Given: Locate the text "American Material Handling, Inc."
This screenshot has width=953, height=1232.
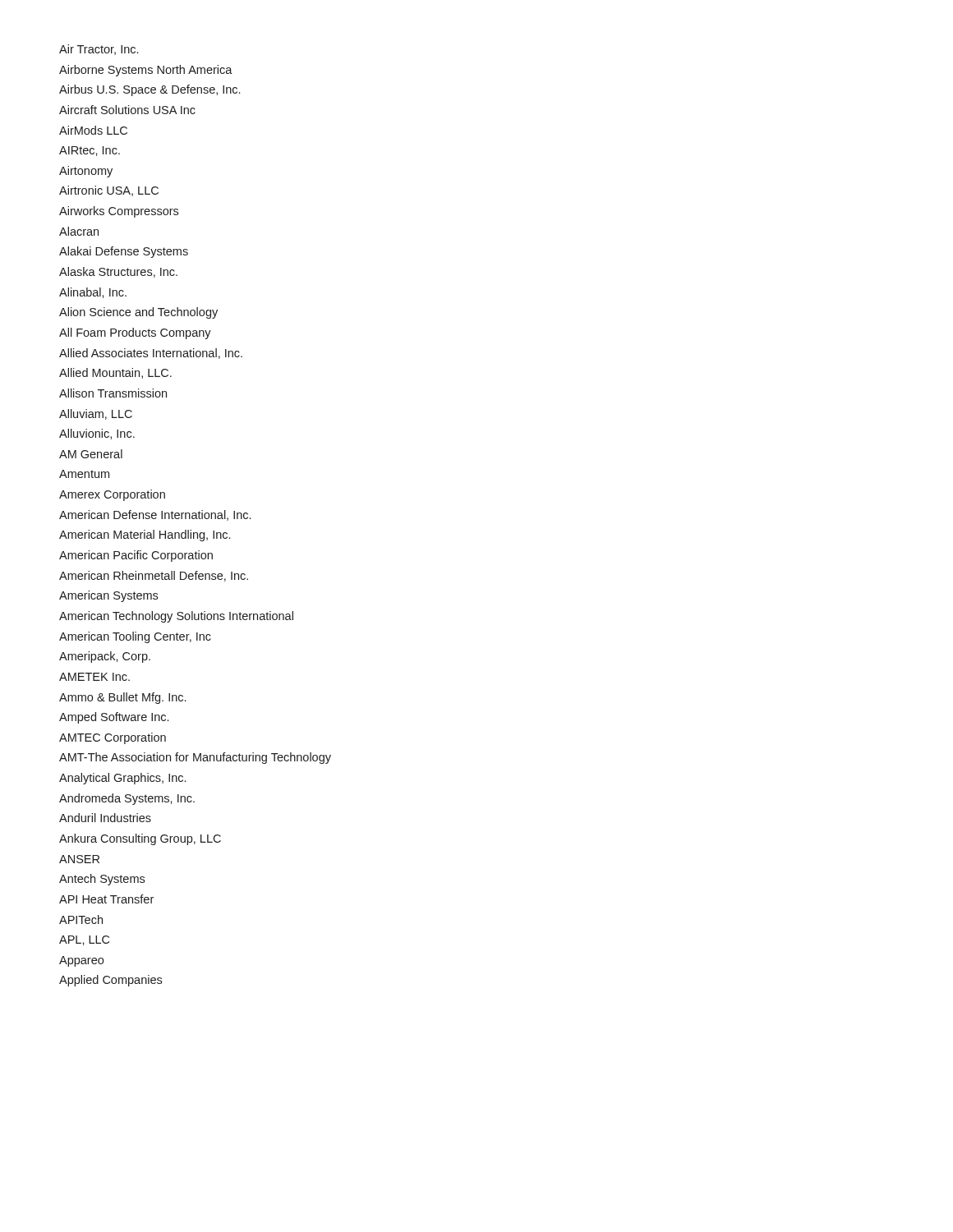Looking at the screenshot, I should 145,535.
